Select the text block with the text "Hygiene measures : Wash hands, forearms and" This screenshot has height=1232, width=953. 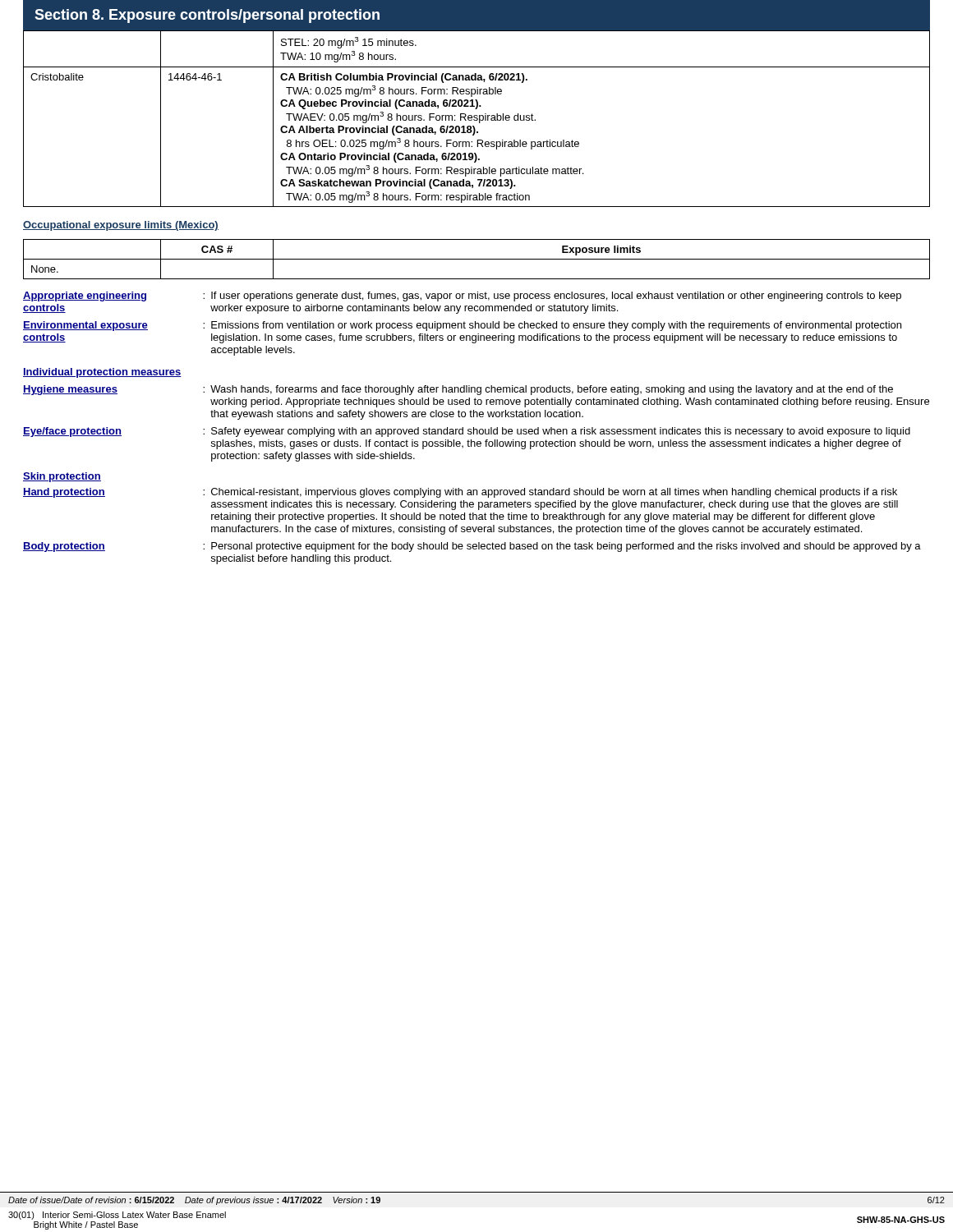point(476,402)
